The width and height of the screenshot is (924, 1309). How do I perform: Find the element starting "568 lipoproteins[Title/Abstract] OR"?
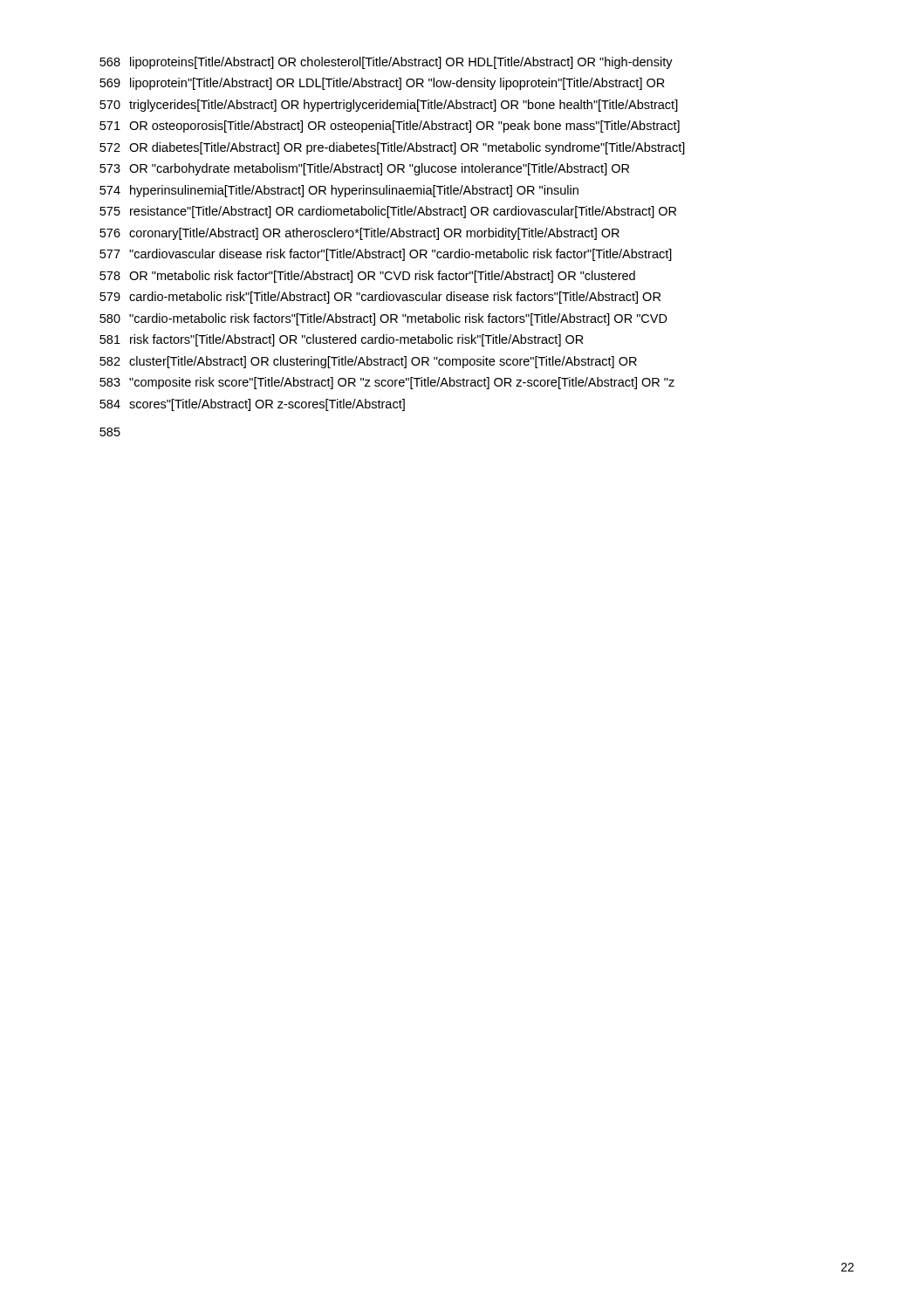(x=462, y=247)
